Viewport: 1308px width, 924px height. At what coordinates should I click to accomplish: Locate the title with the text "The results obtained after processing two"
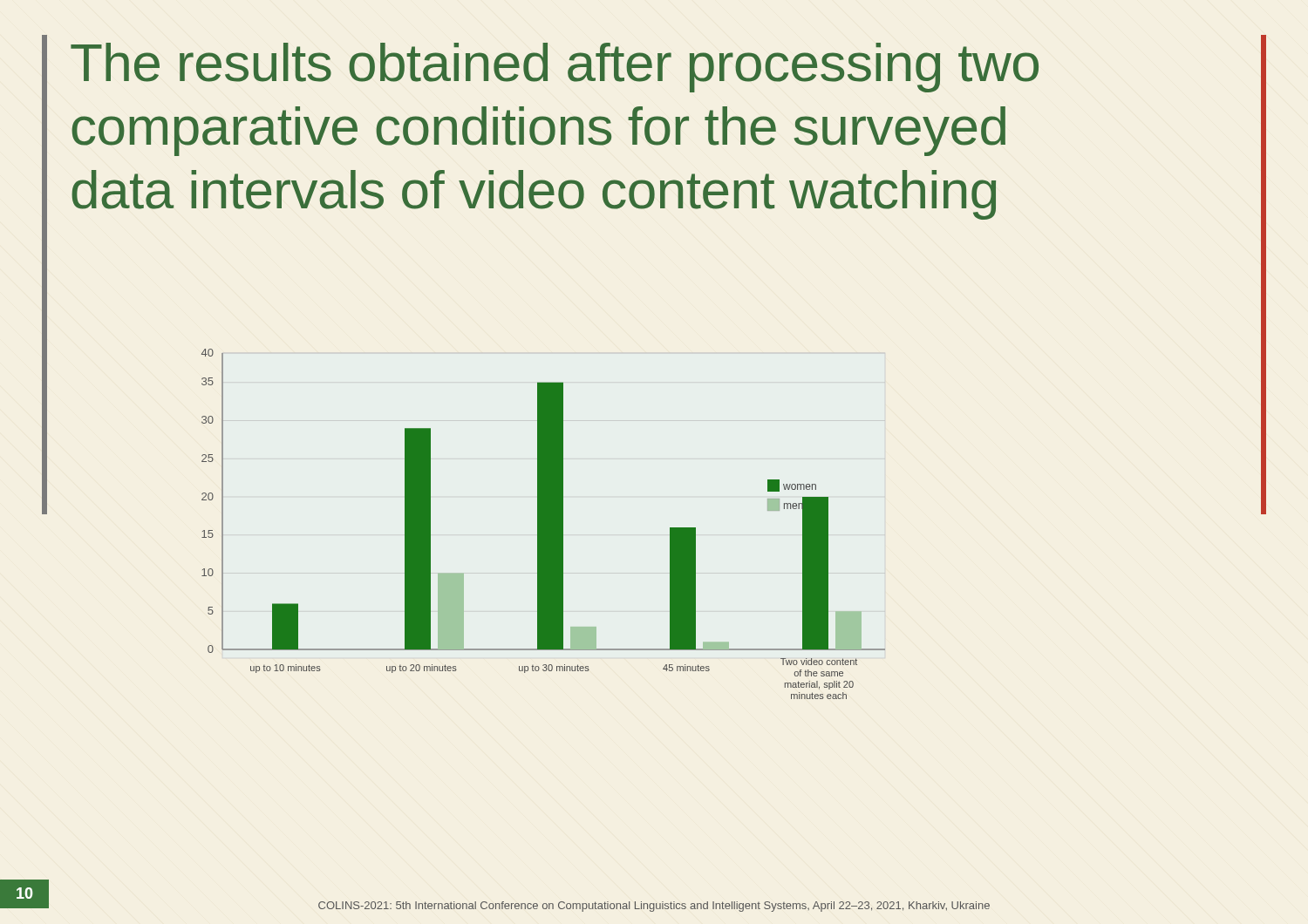[x=654, y=126]
